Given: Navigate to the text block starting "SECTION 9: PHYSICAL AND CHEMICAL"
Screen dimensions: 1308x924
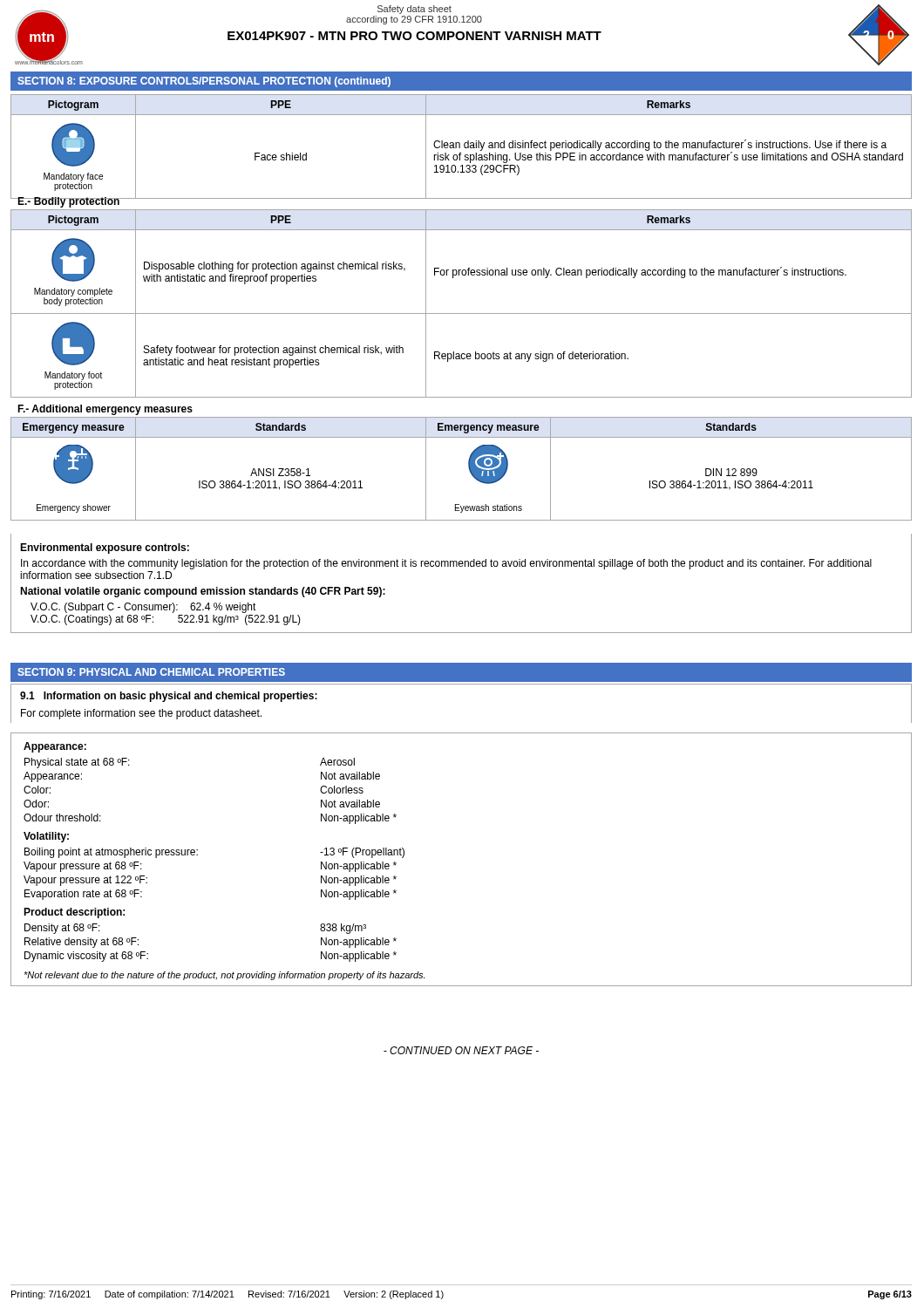Looking at the screenshot, I should click(151, 672).
